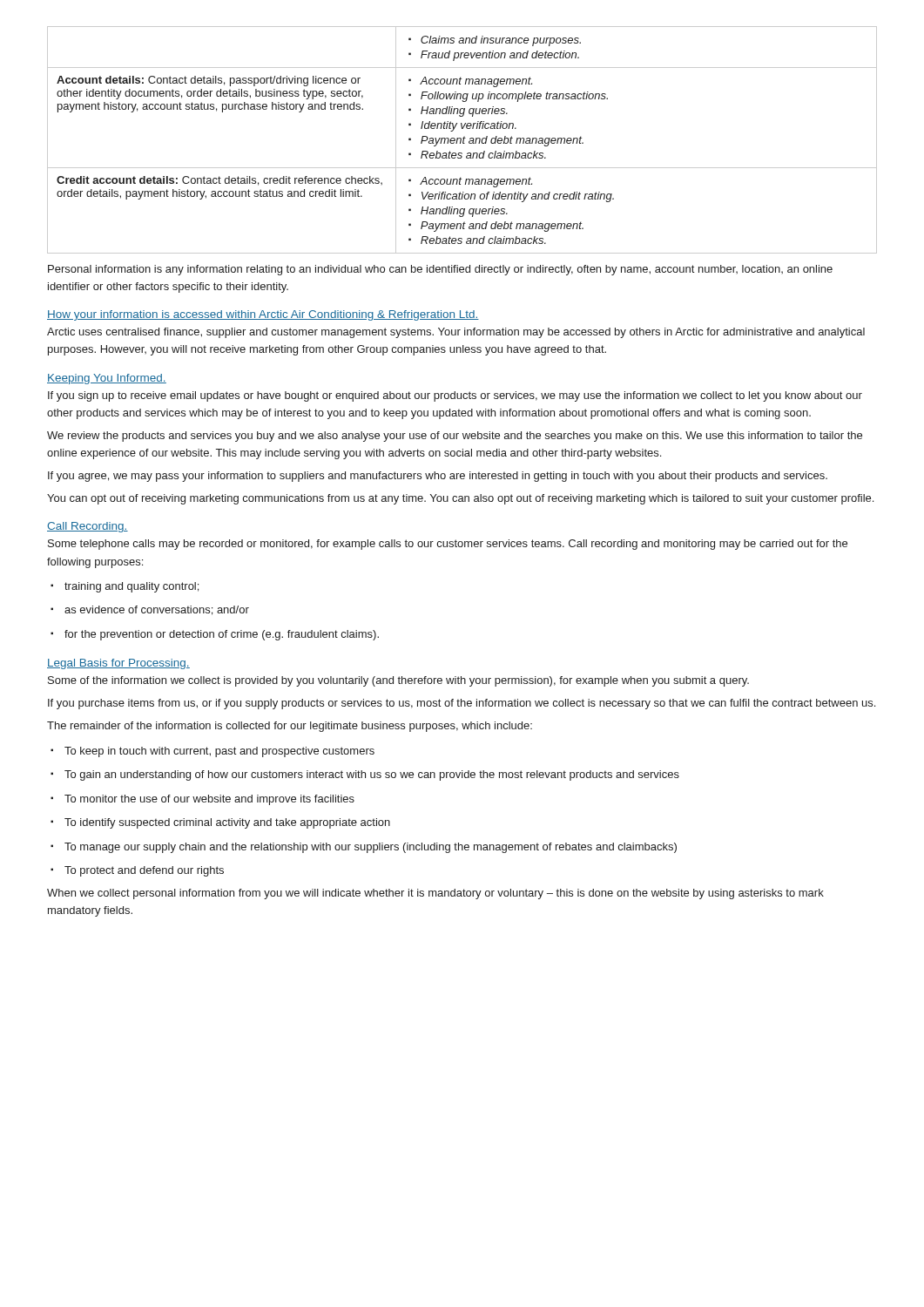Point to the block starting "To manage our"
The width and height of the screenshot is (924, 1307).
[x=462, y=846]
